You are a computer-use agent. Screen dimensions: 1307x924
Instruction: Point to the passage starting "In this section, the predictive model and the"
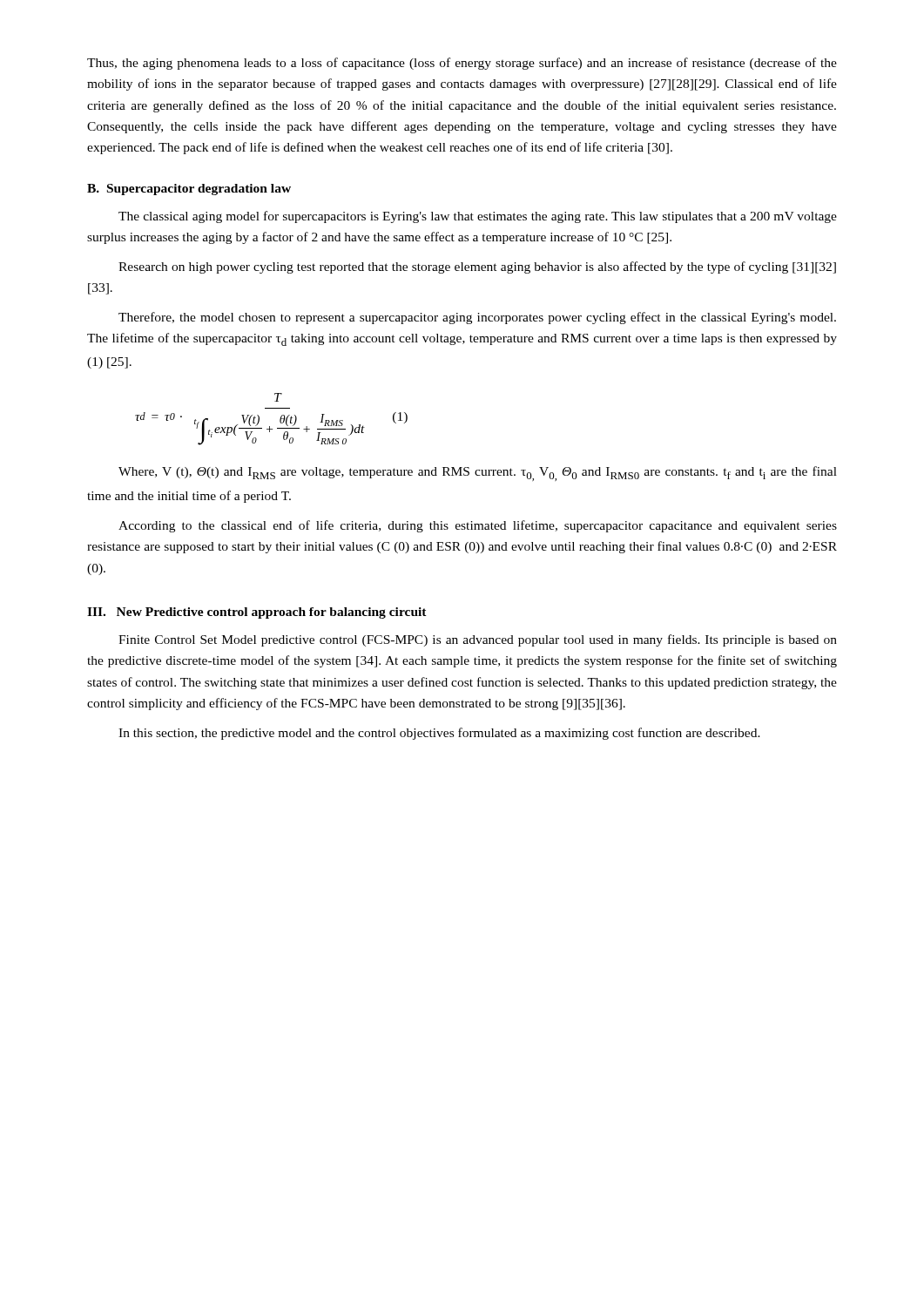coord(462,733)
